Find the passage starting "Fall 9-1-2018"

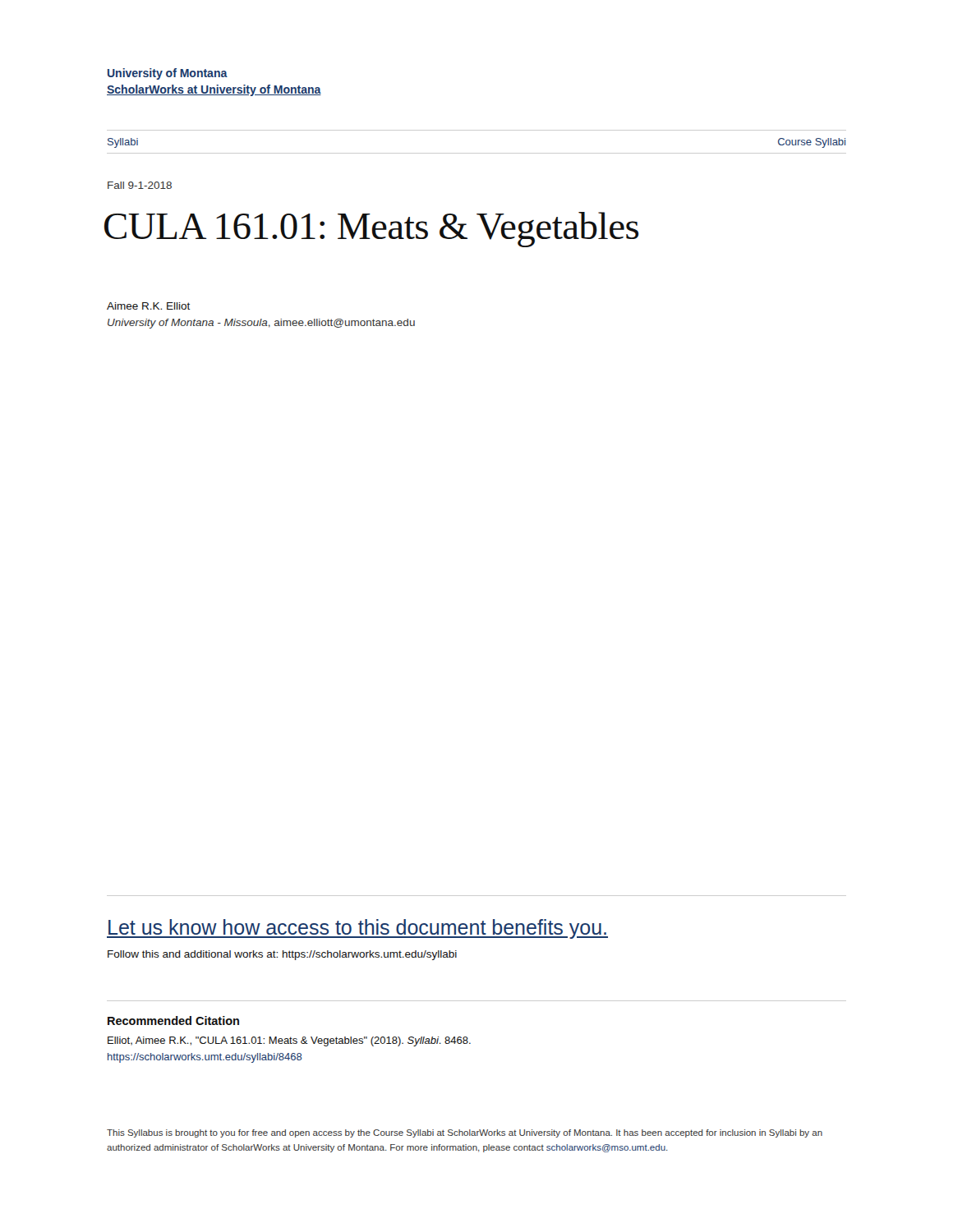point(139,185)
